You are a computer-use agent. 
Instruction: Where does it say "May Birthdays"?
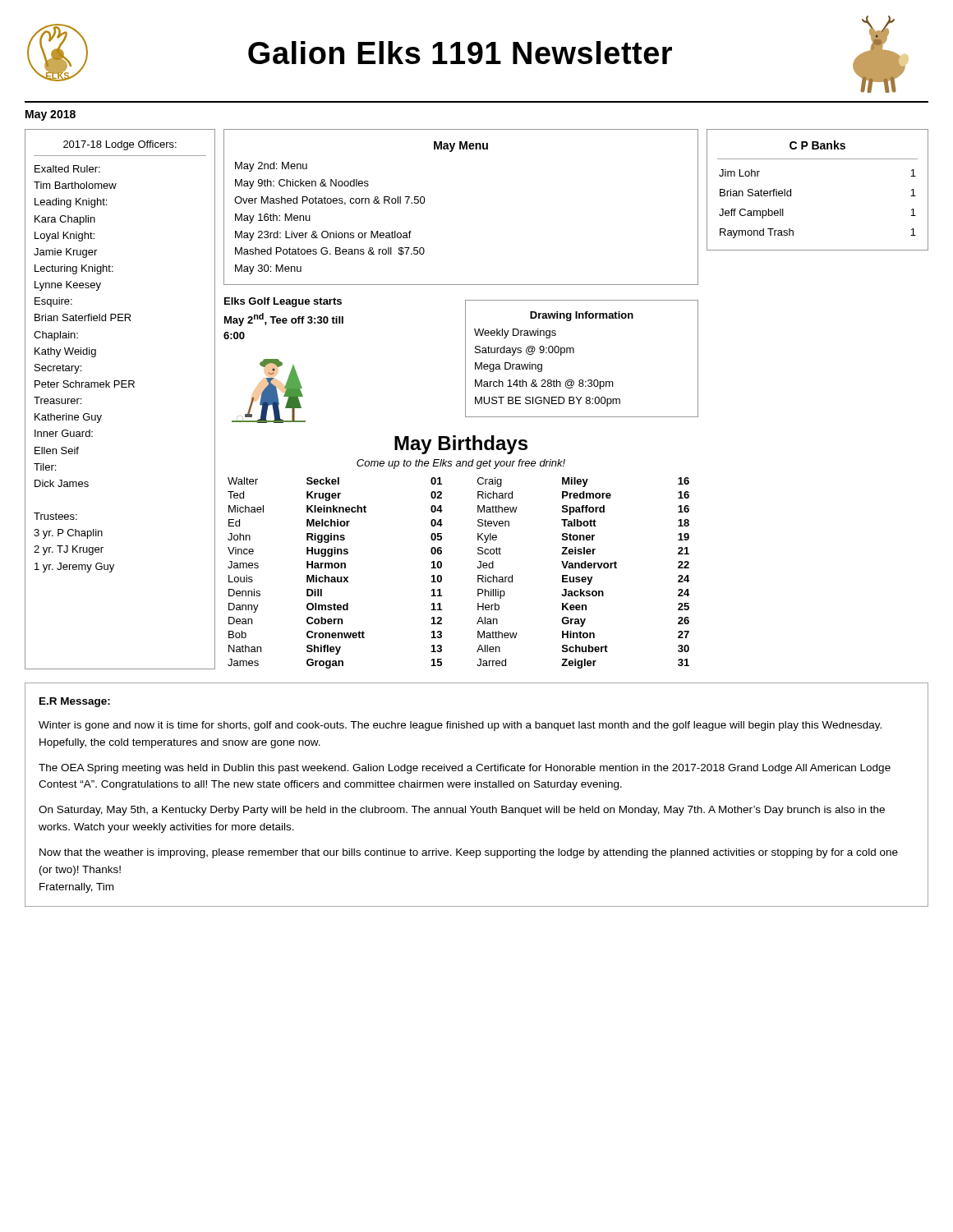point(461,443)
